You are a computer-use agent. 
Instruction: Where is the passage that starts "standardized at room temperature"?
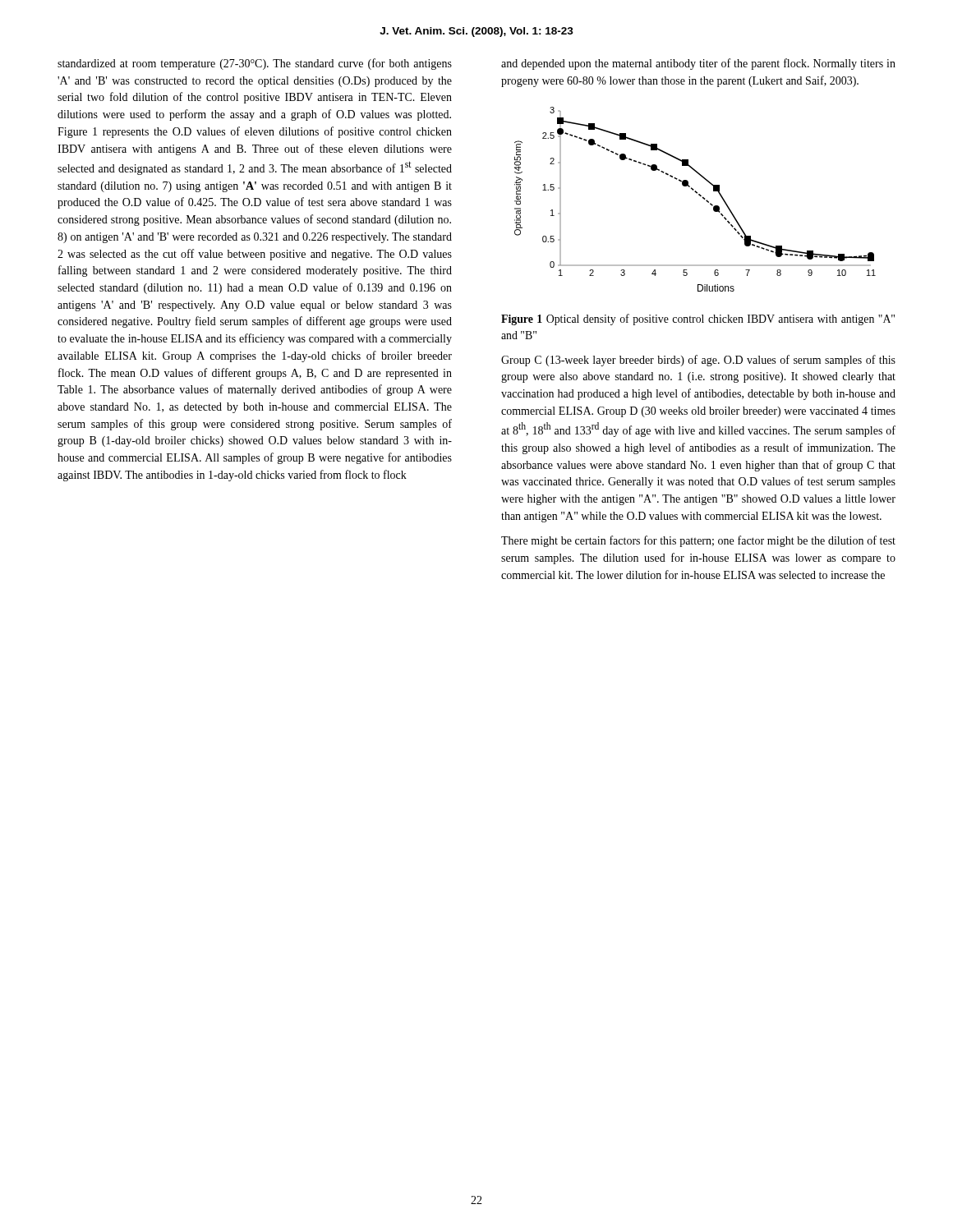coord(255,269)
